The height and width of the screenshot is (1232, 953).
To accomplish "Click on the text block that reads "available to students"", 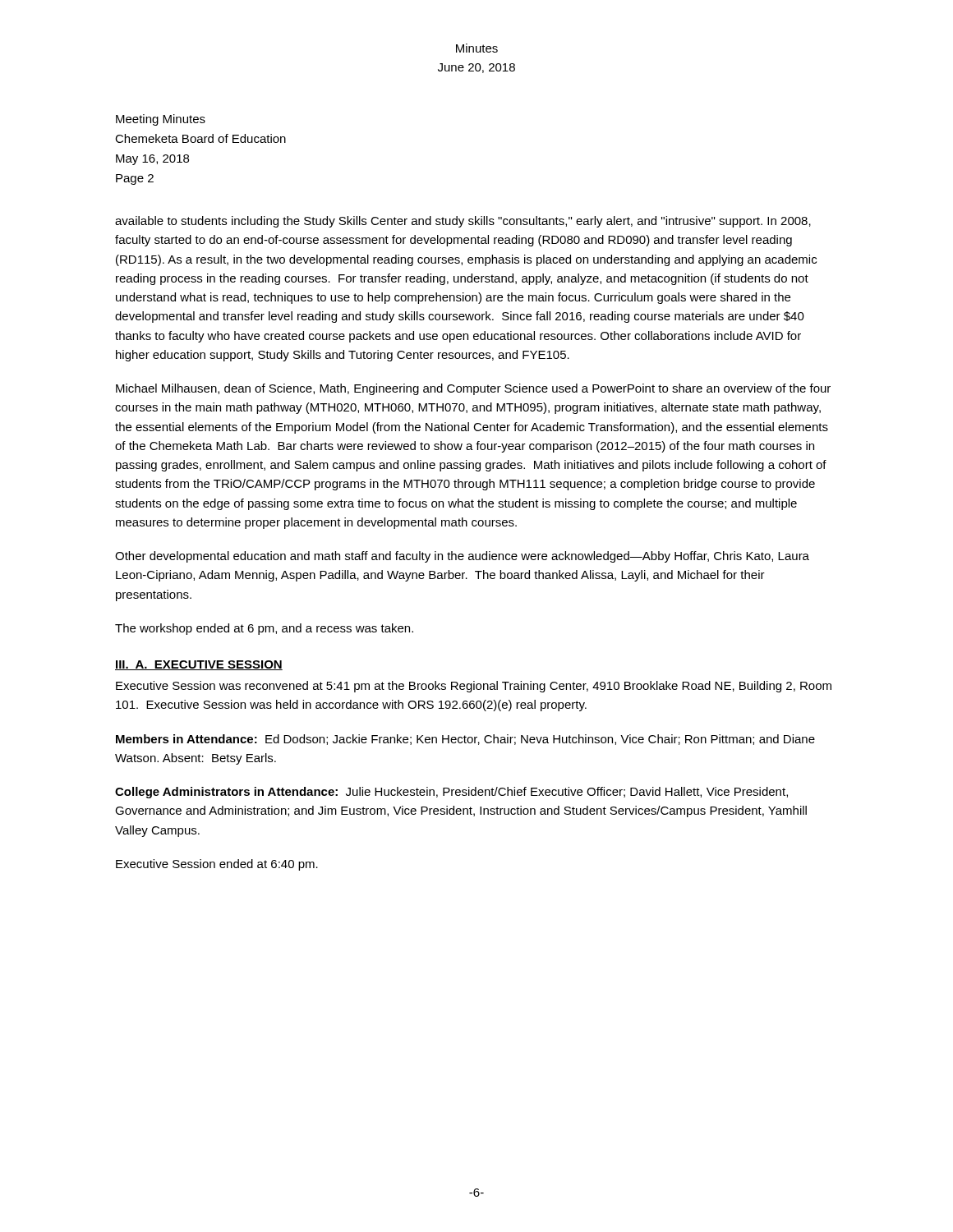I will pyautogui.click(x=466, y=287).
